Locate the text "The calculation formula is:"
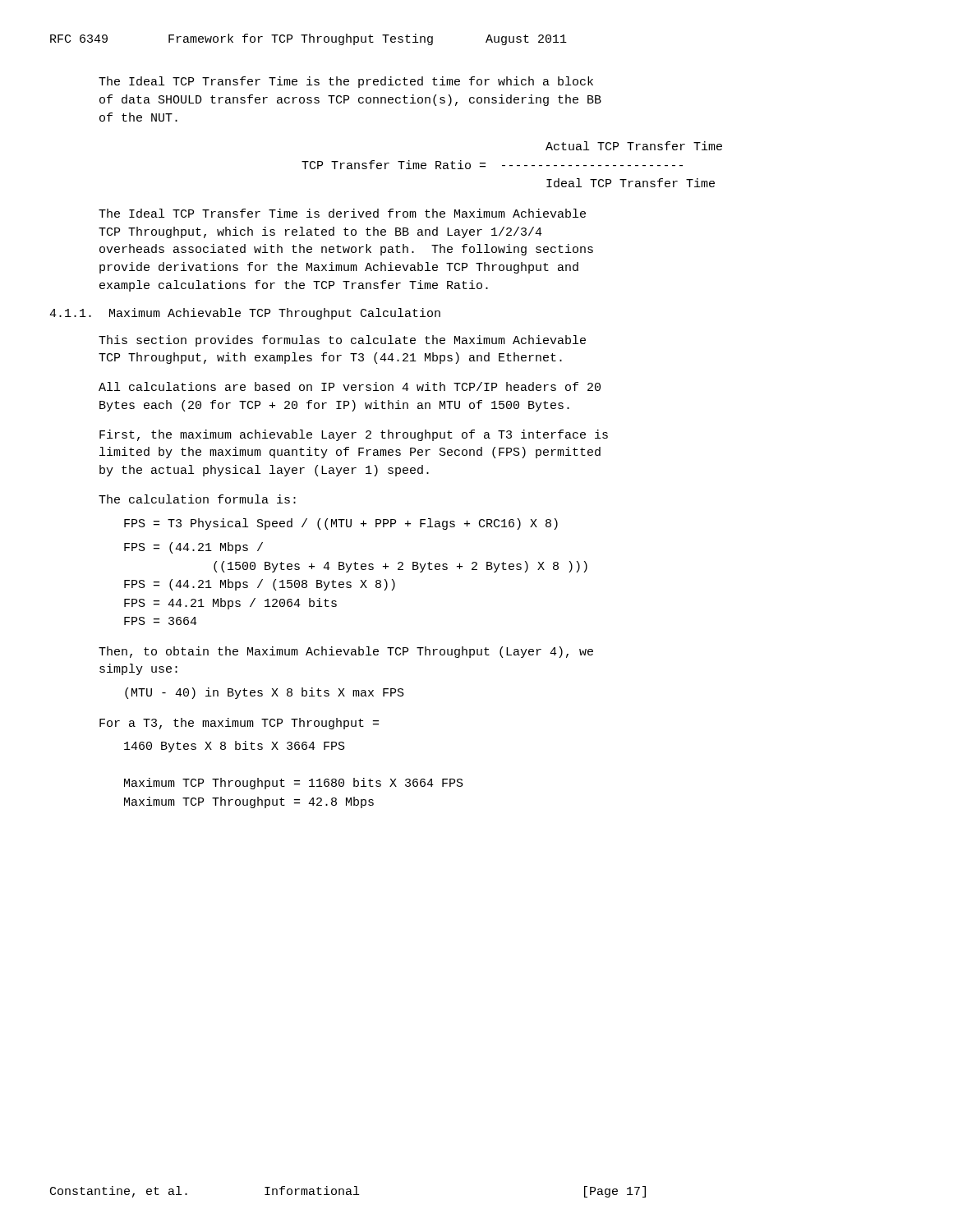The width and height of the screenshot is (953, 1232). tap(198, 500)
